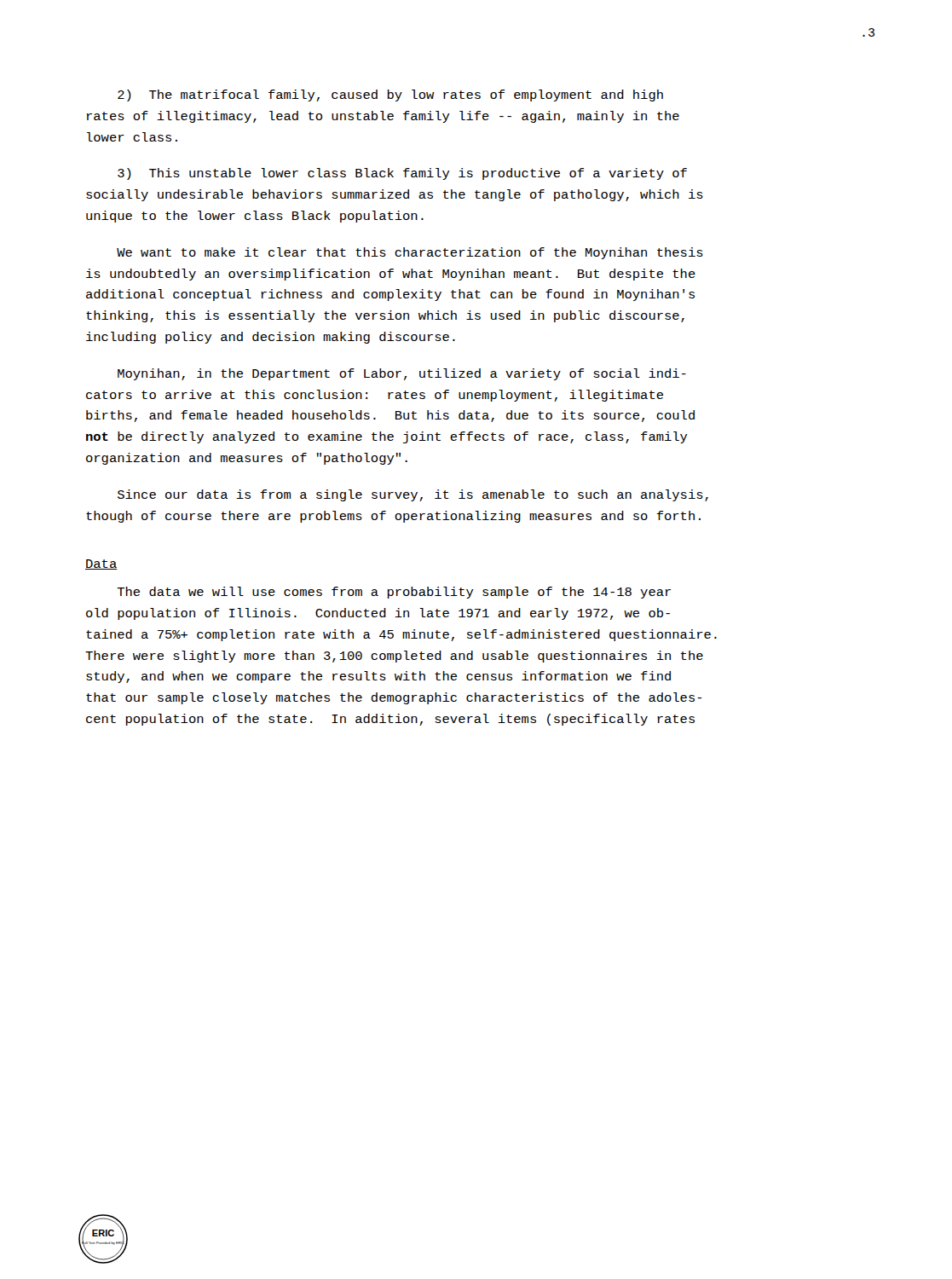Click on the element starting "The data we will"
This screenshot has height=1279, width=952.
click(x=402, y=656)
